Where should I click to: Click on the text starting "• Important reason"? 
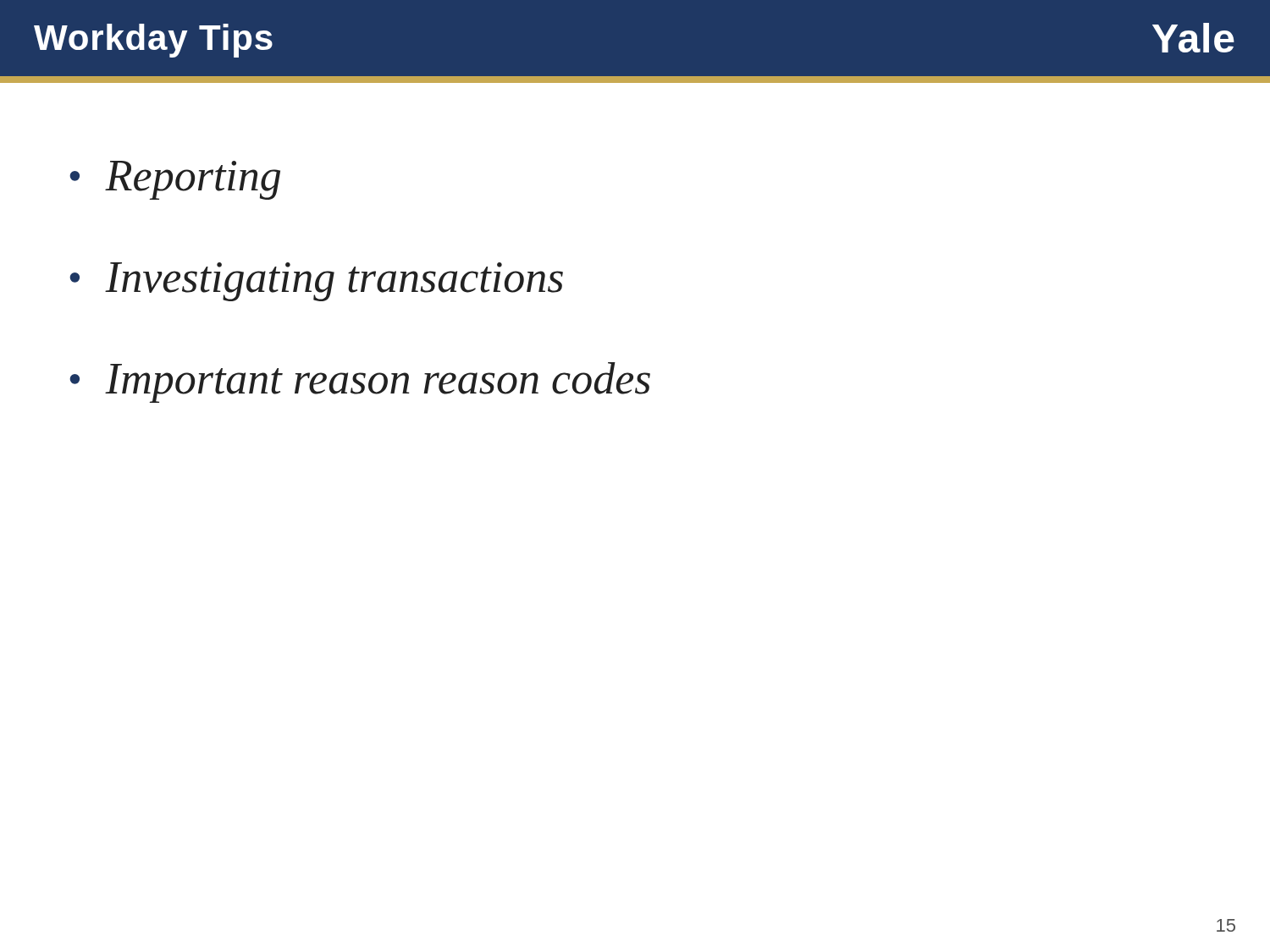(360, 379)
